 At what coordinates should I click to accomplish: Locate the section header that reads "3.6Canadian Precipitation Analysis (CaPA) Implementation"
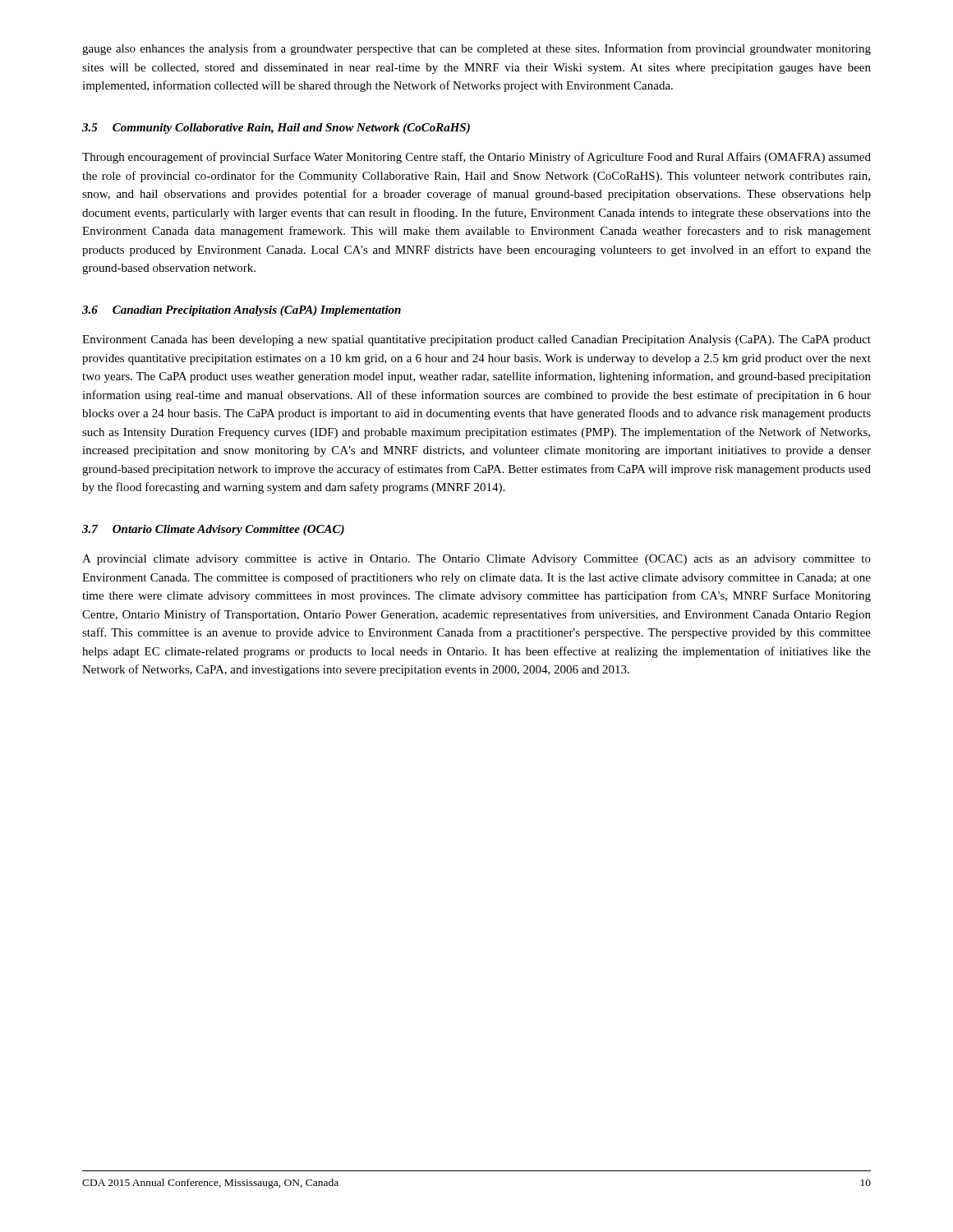pyautogui.click(x=242, y=309)
